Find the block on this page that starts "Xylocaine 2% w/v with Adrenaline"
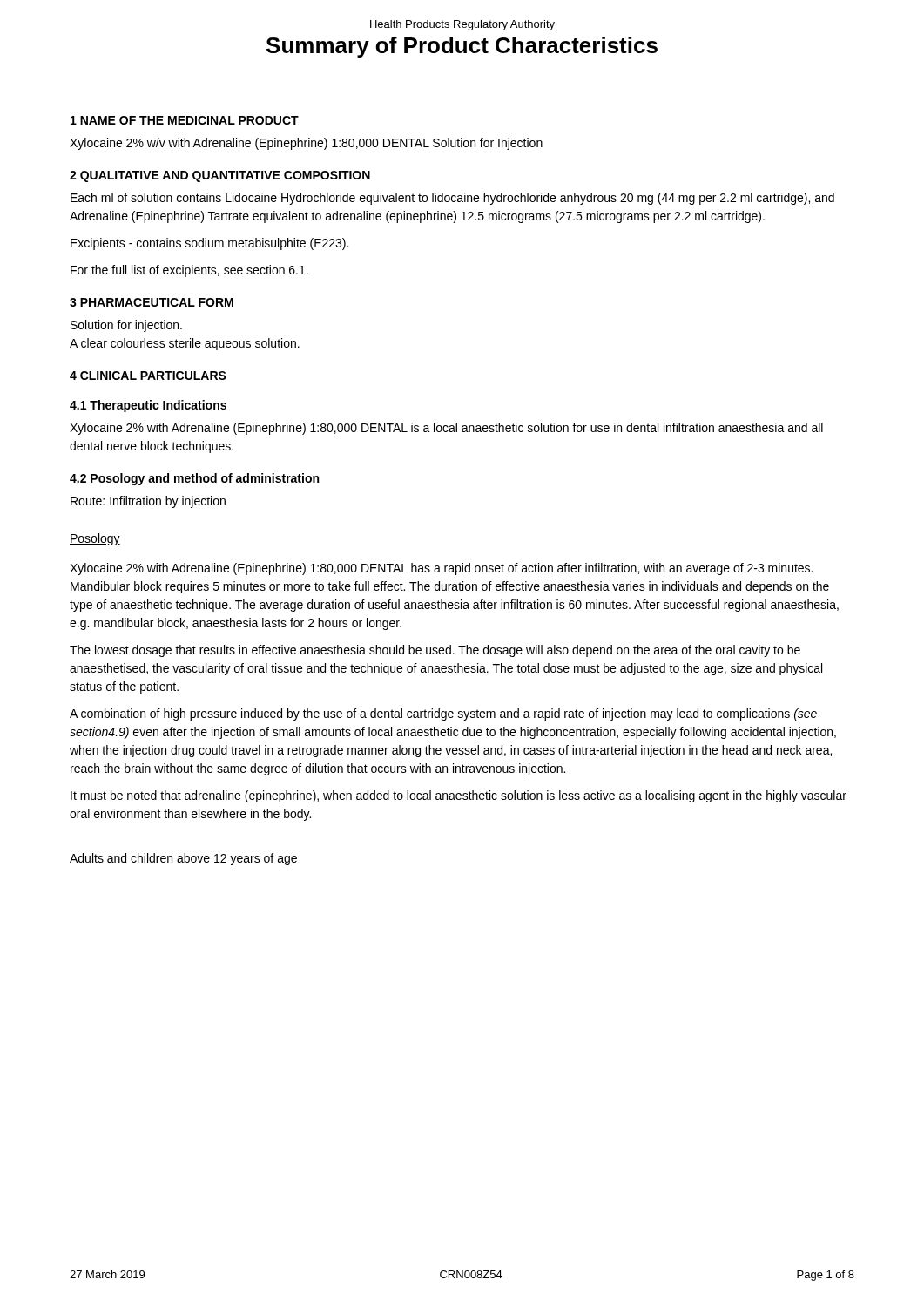 tap(306, 143)
